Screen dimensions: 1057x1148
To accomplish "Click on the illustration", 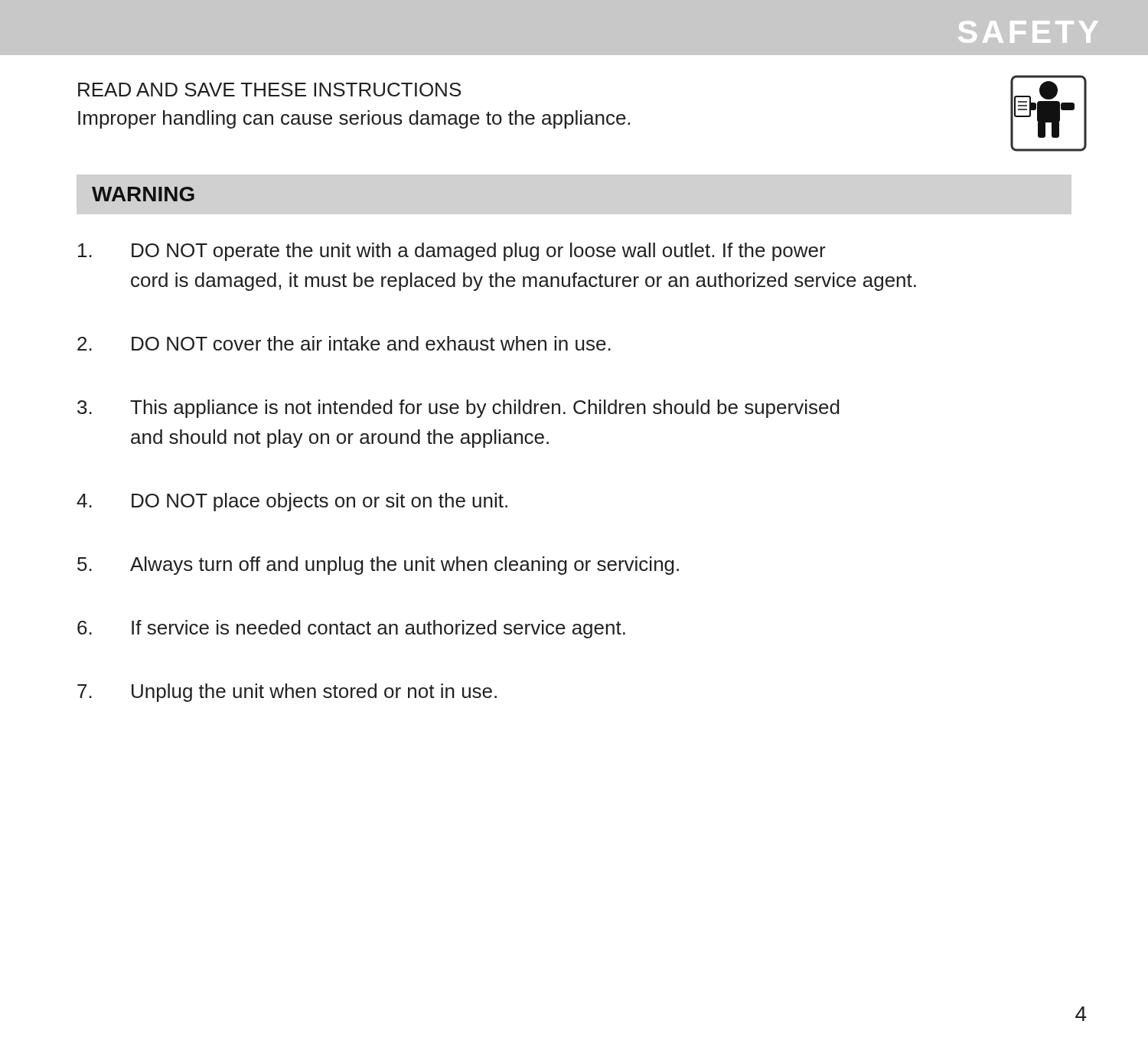I will 1049,113.
